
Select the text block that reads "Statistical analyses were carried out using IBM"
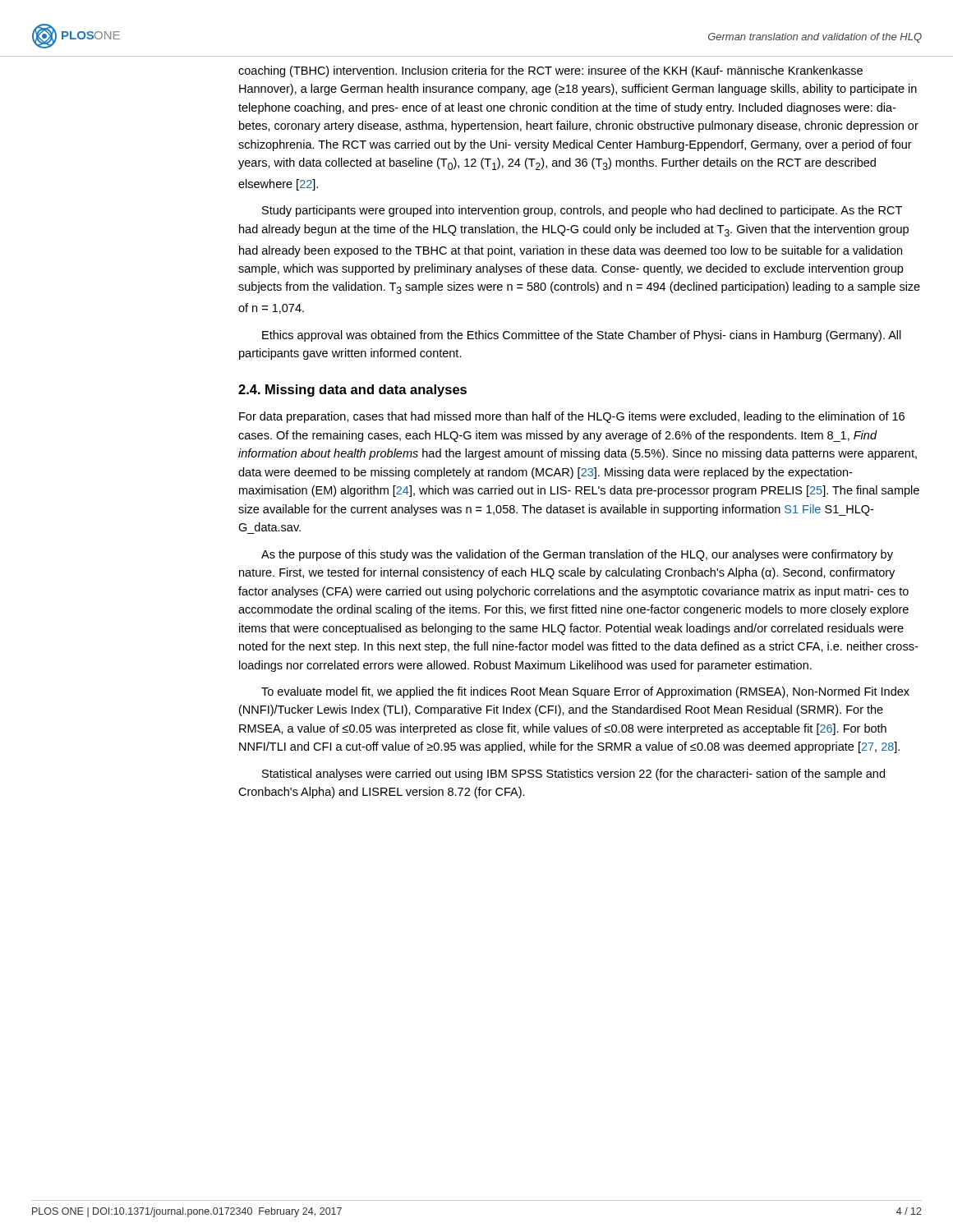(580, 783)
